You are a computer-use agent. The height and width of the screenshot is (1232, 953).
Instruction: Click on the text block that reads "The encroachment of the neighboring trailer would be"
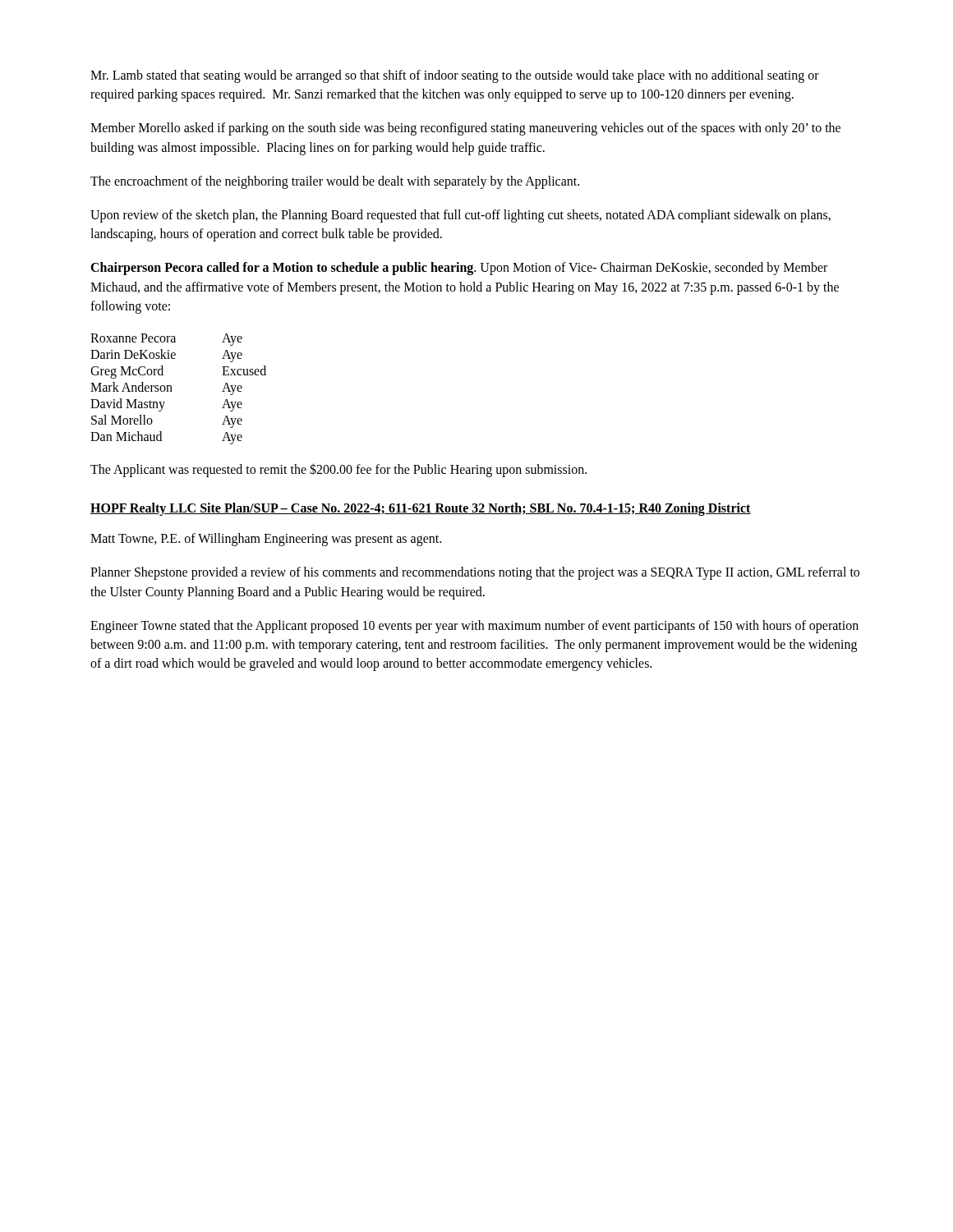[335, 181]
